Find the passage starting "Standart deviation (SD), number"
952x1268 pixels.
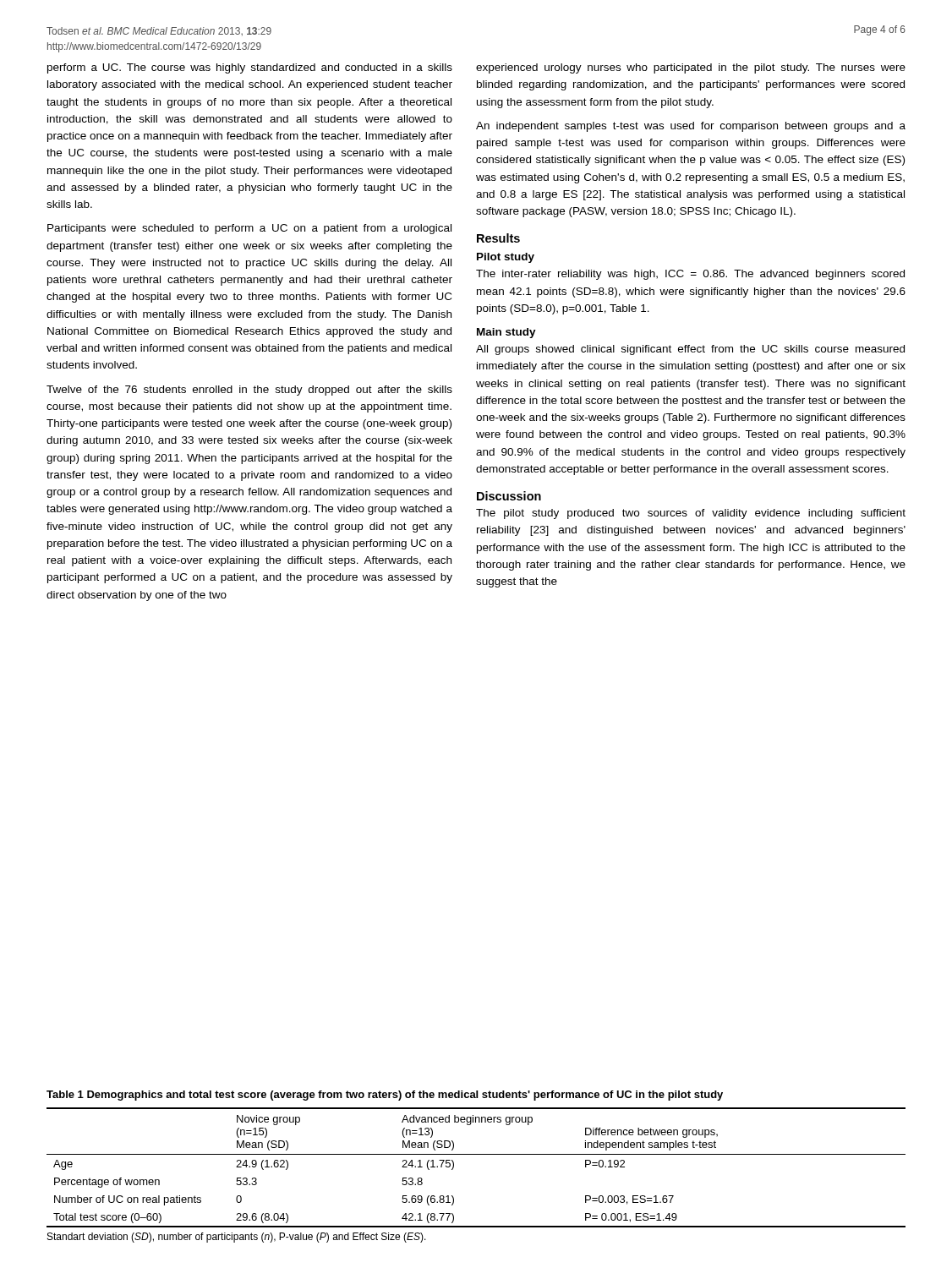[x=236, y=1237]
